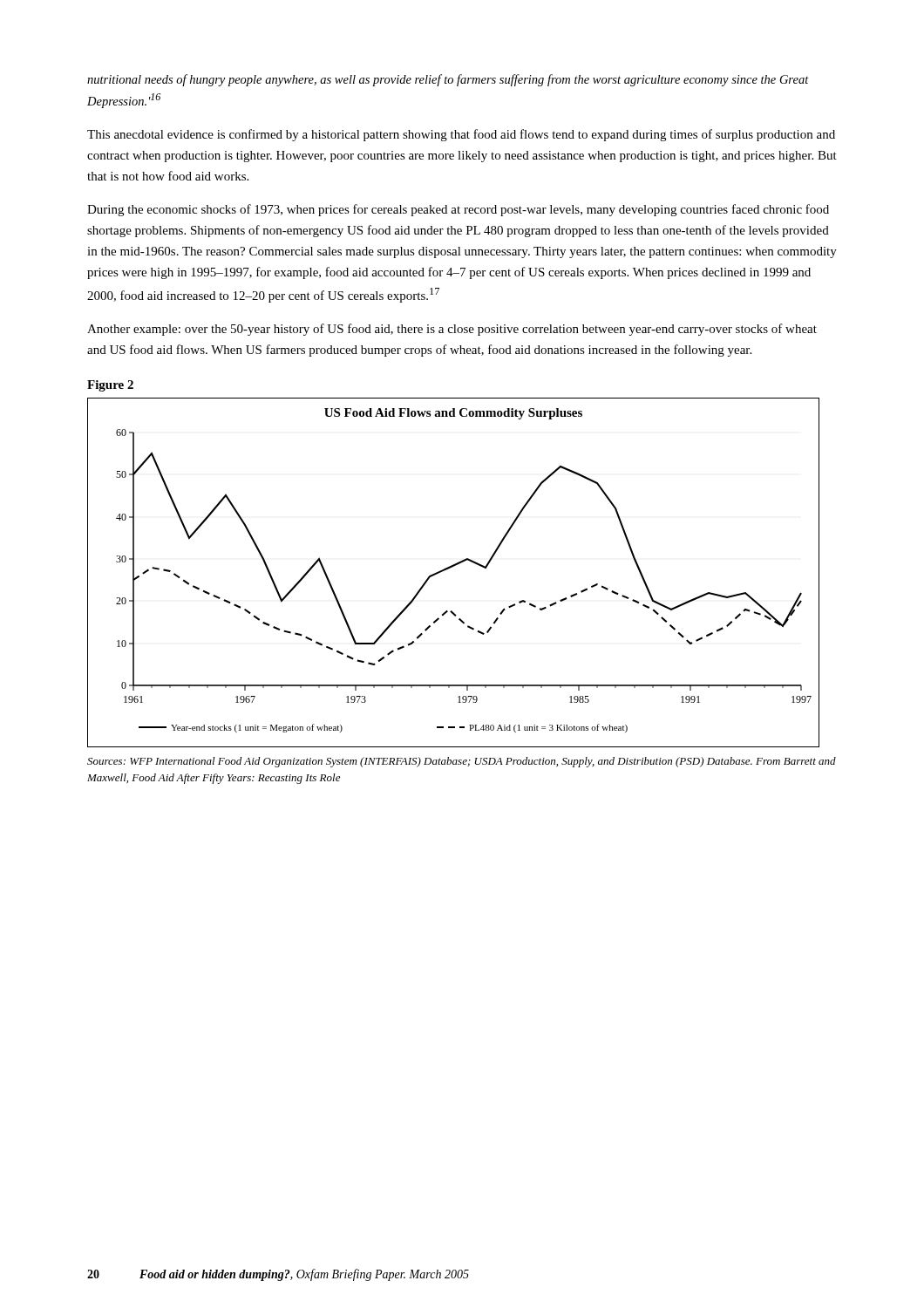
Task: Click the passage that begins "nutritional needs of hungry people anywhere, as well"
Action: tap(448, 90)
